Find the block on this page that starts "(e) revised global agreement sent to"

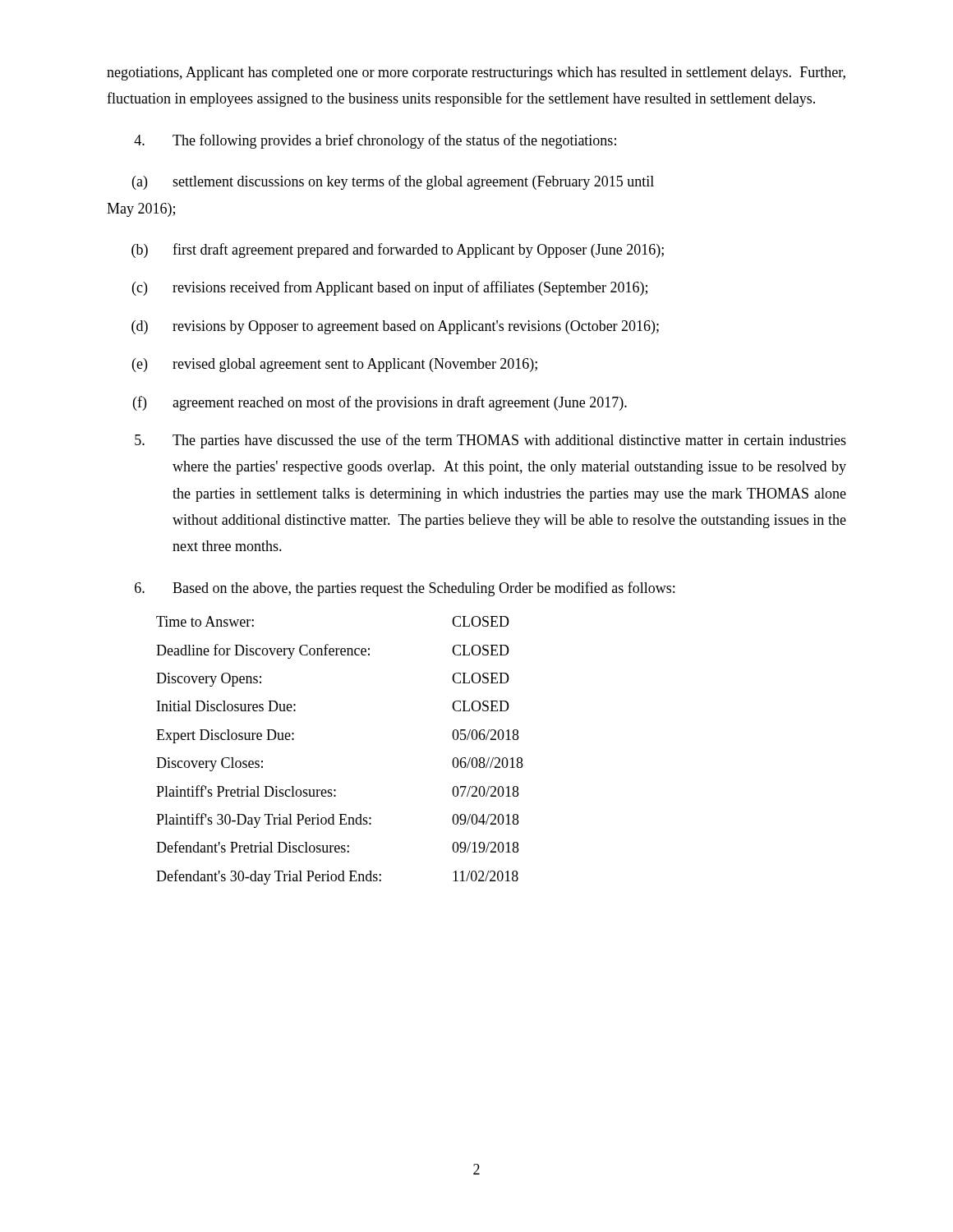[476, 364]
